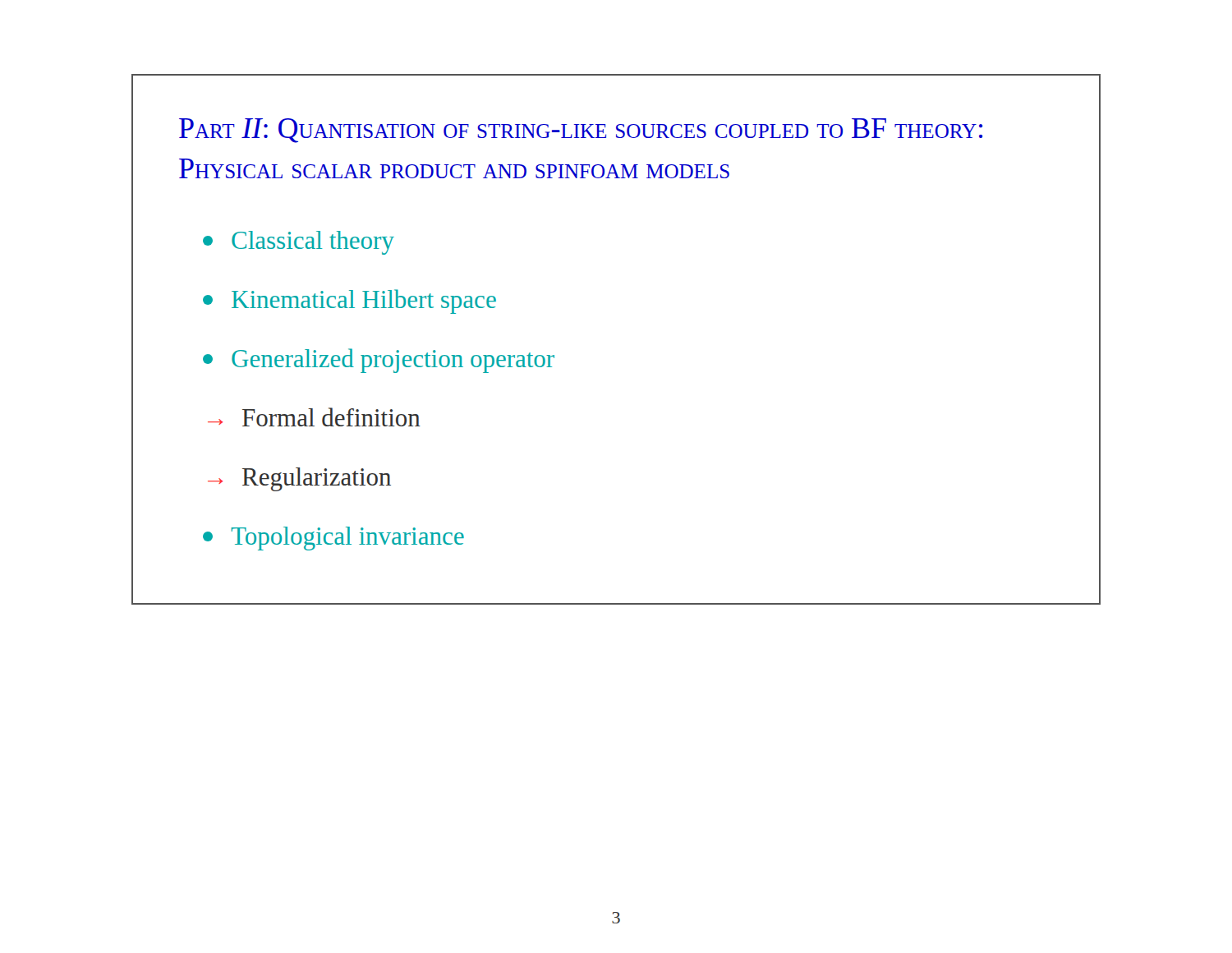Click where it says "→ Formal definition"

pyautogui.click(x=312, y=418)
